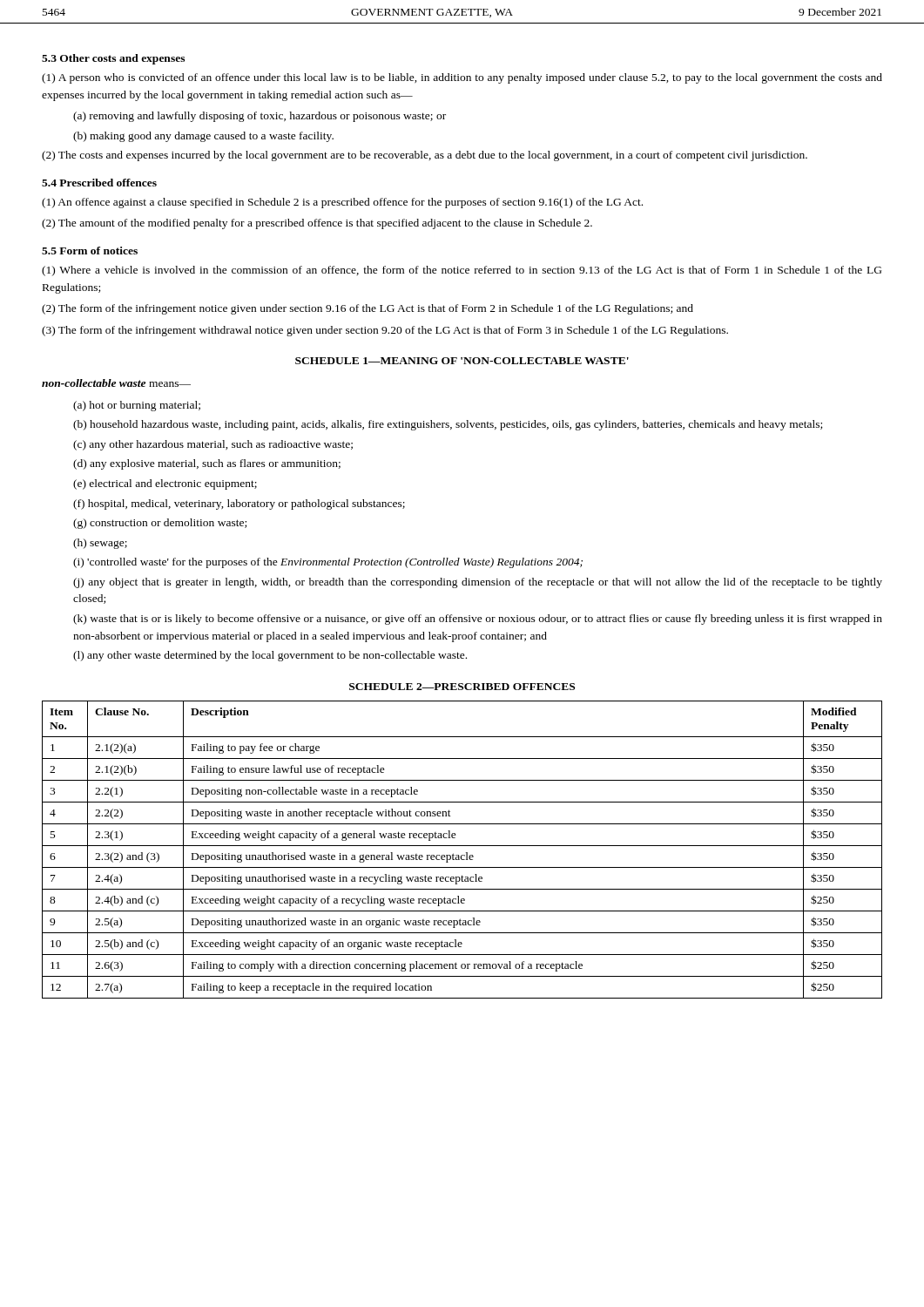Where is the passage that starts "(i) 'controlled waste' for the purposes of the"?

(328, 562)
